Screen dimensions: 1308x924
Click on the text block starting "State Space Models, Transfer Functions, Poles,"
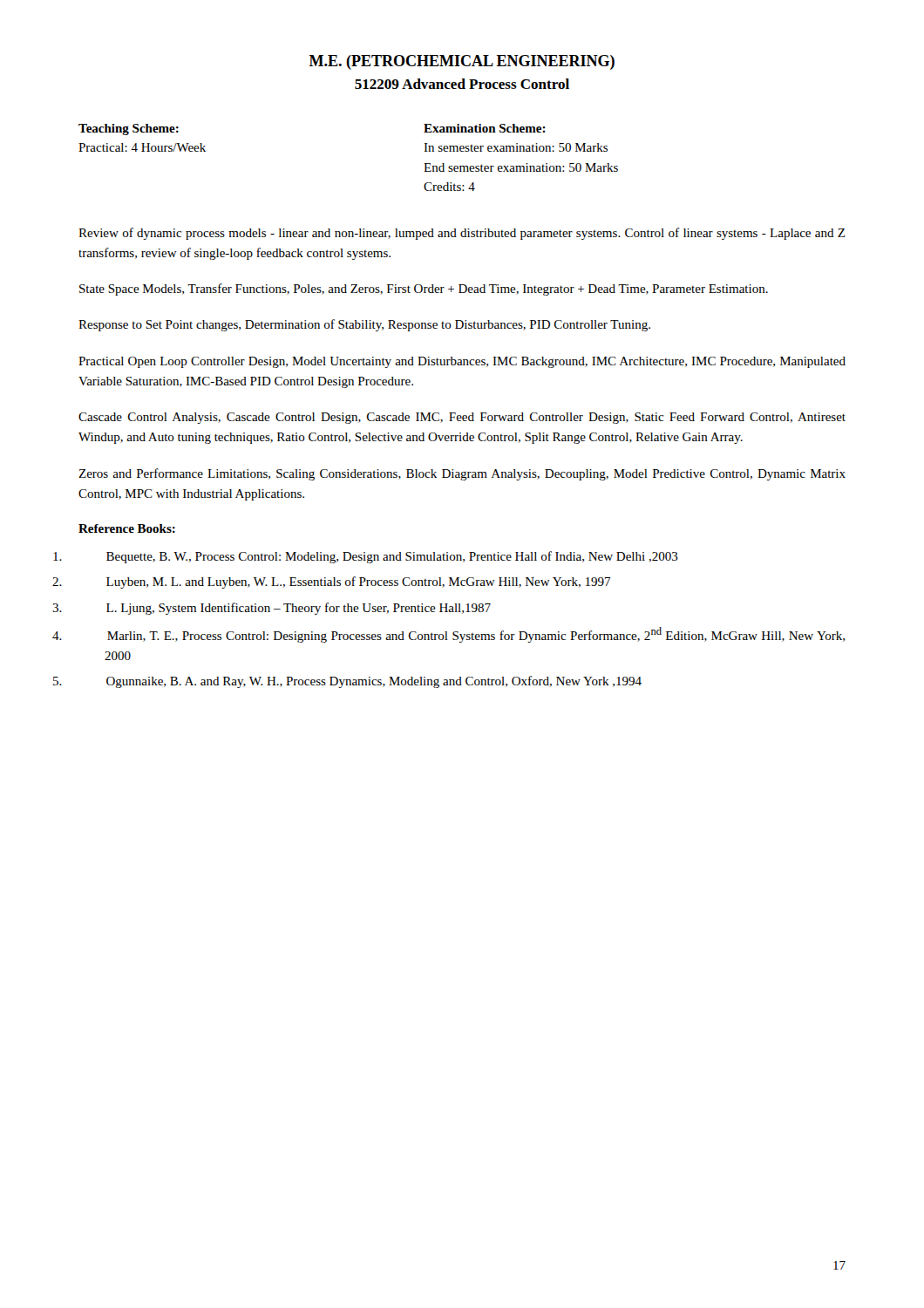pos(423,289)
